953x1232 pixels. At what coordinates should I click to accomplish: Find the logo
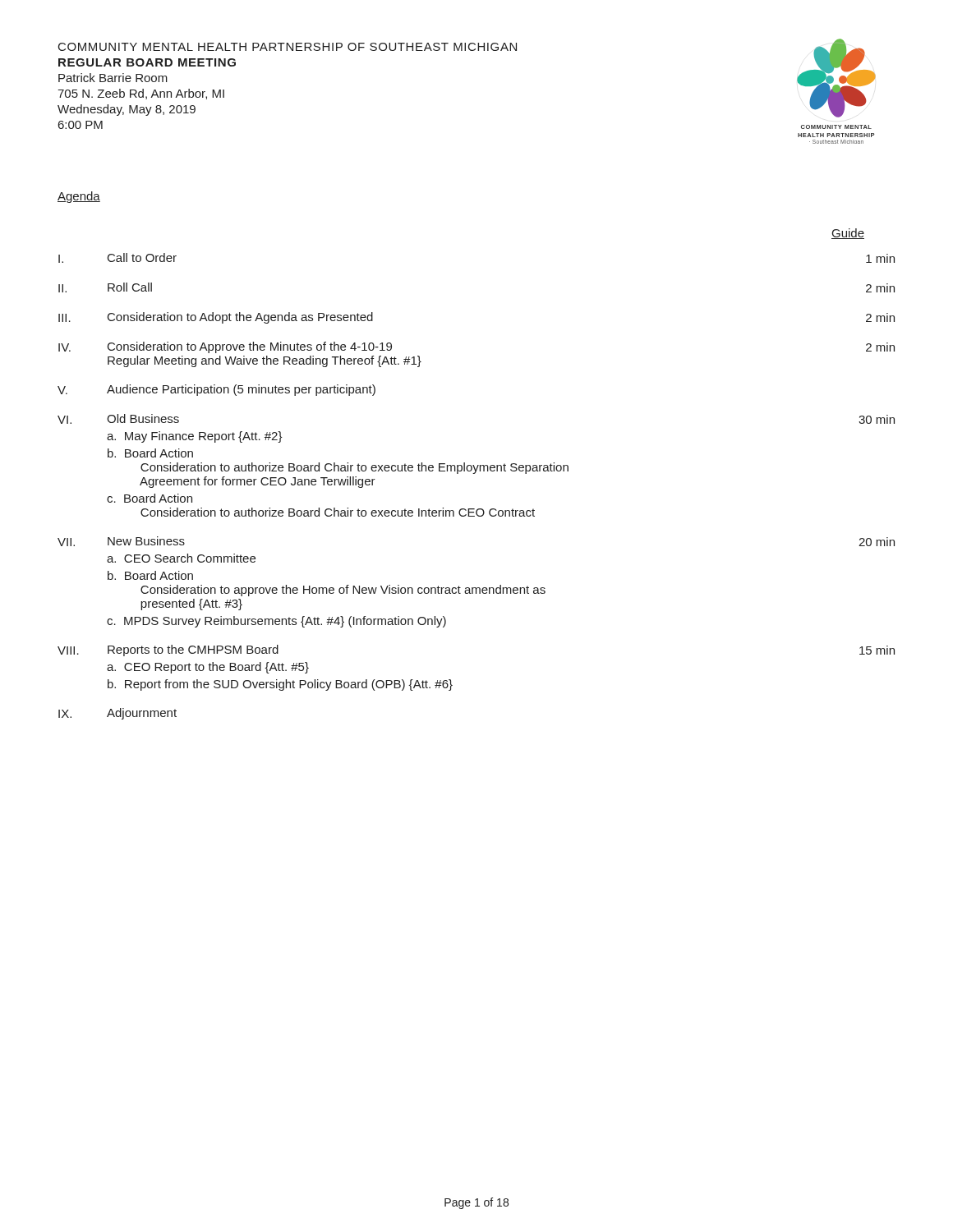[x=836, y=92]
